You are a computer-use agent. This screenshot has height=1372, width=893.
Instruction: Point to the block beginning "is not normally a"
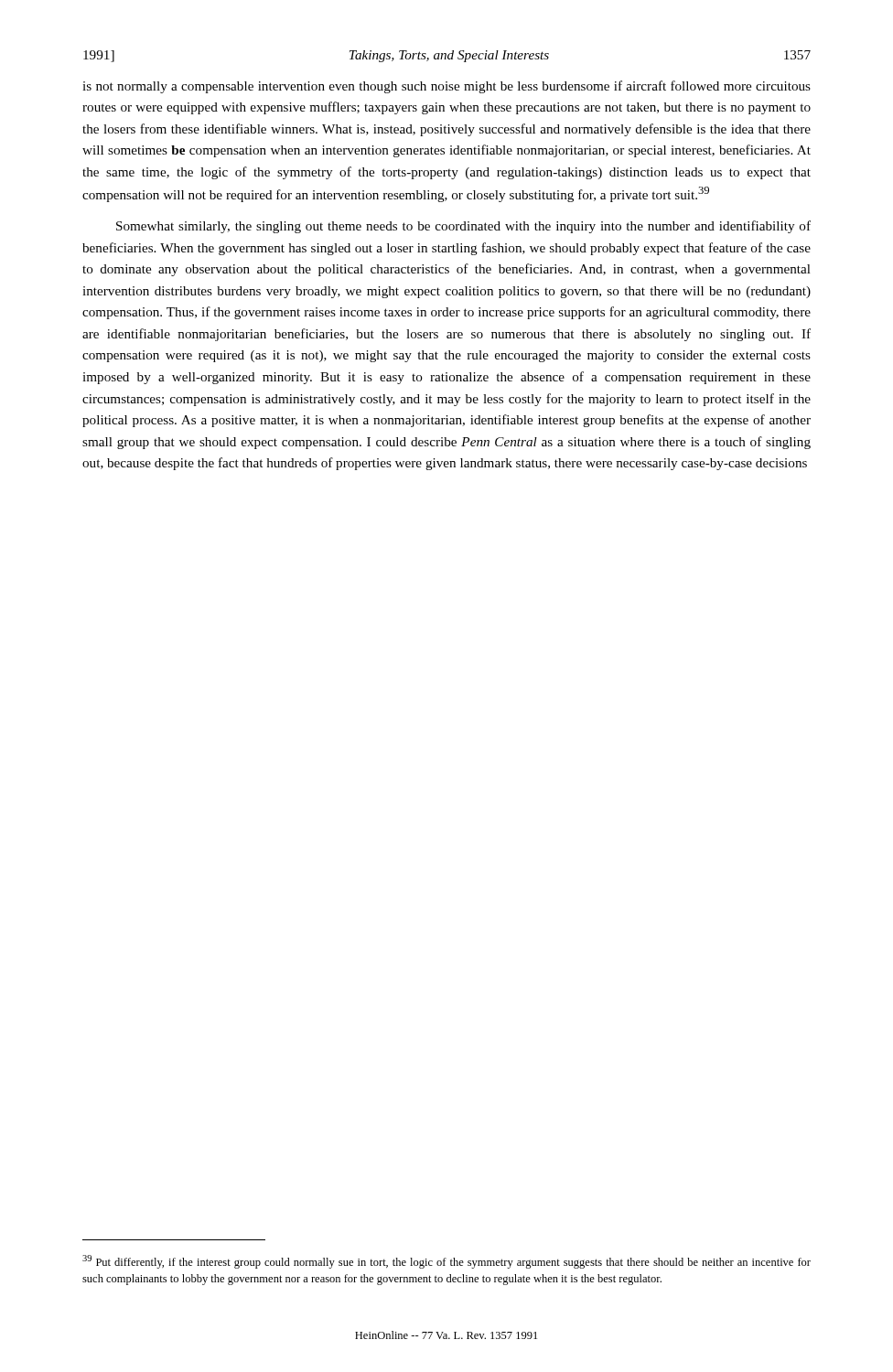446,140
